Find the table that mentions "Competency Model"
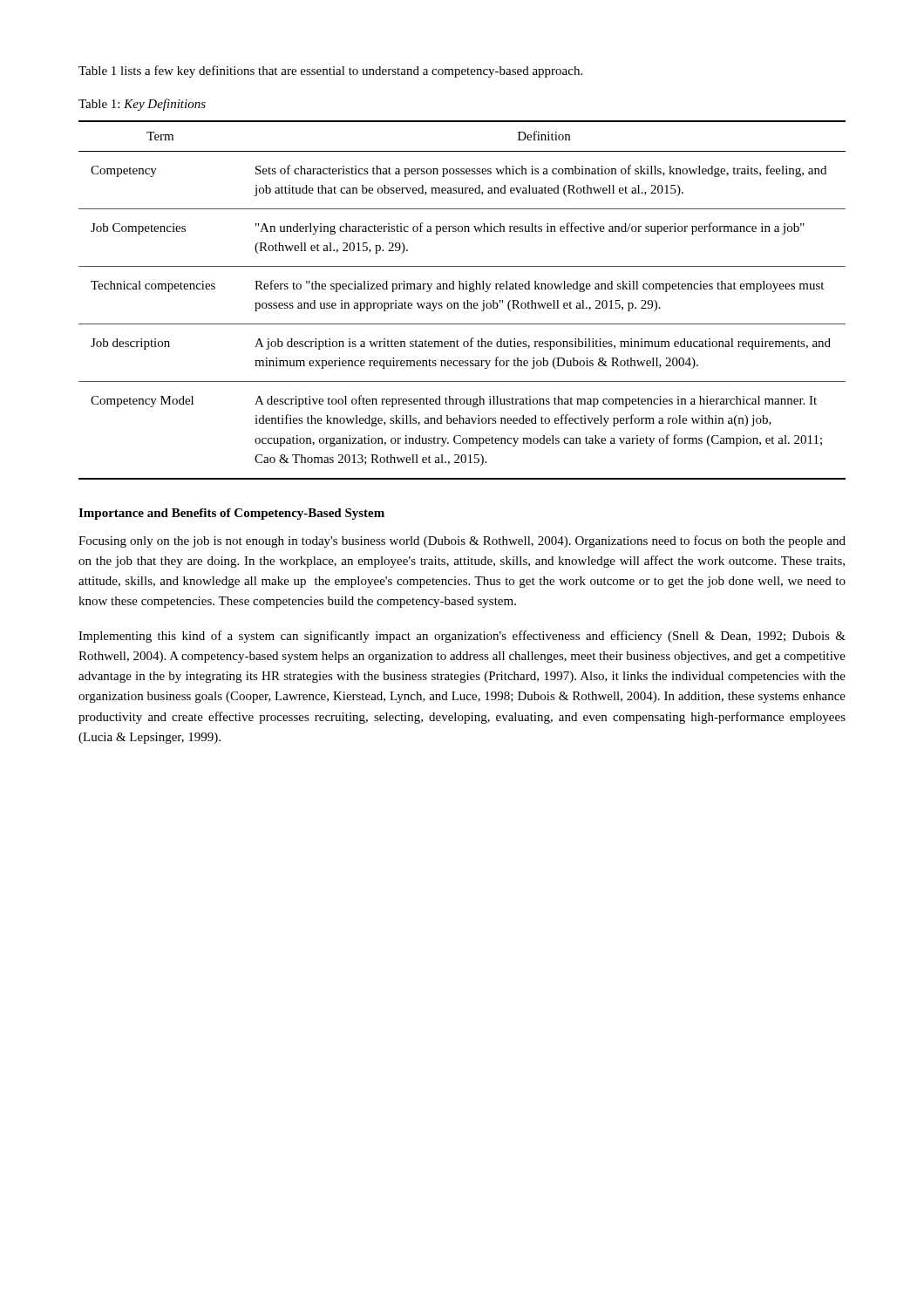 tap(462, 300)
